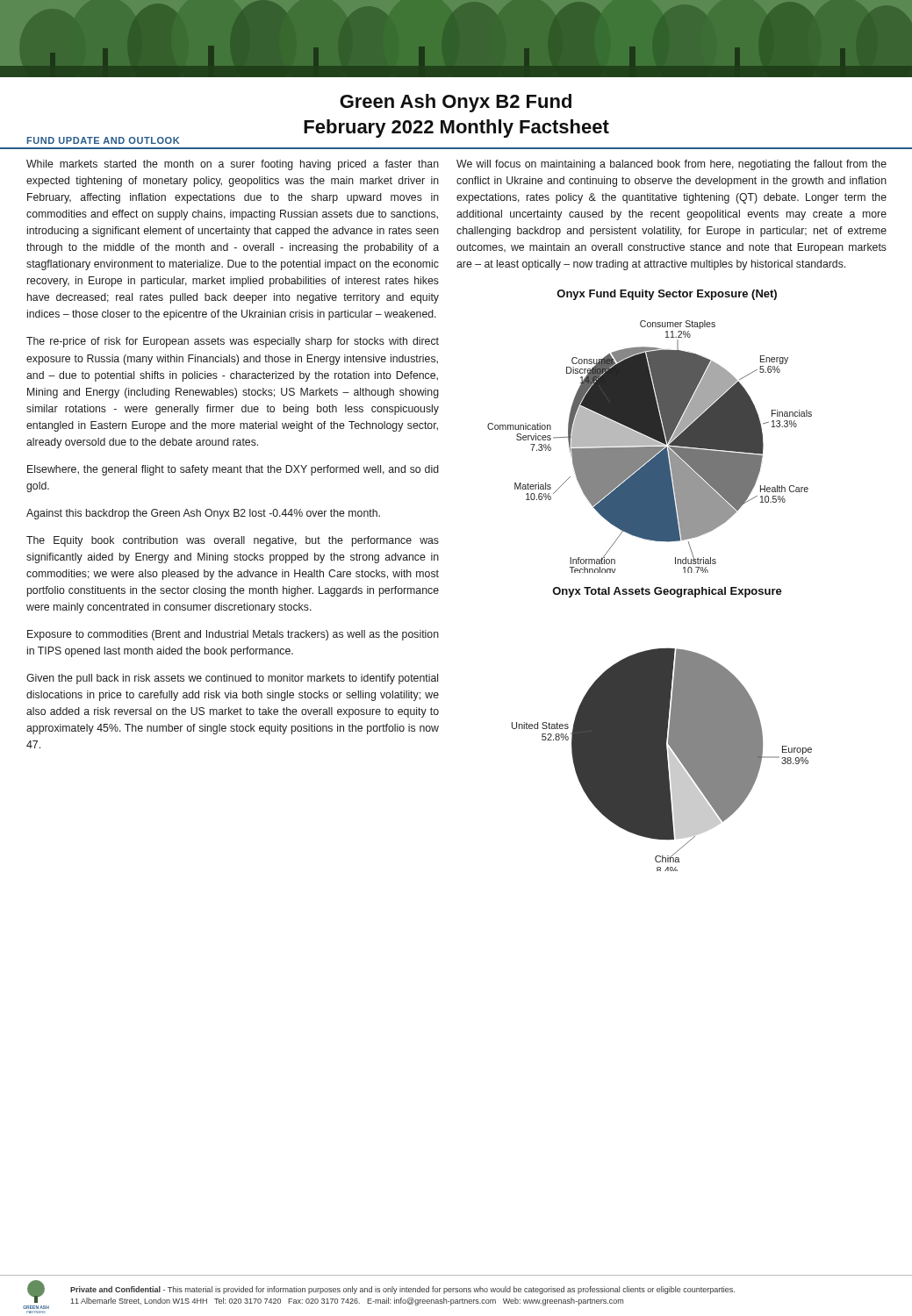Click the passage that begins "The Equity book contribution was overall negative,"
Image resolution: width=912 pixels, height=1316 pixels.
[233, 574]
